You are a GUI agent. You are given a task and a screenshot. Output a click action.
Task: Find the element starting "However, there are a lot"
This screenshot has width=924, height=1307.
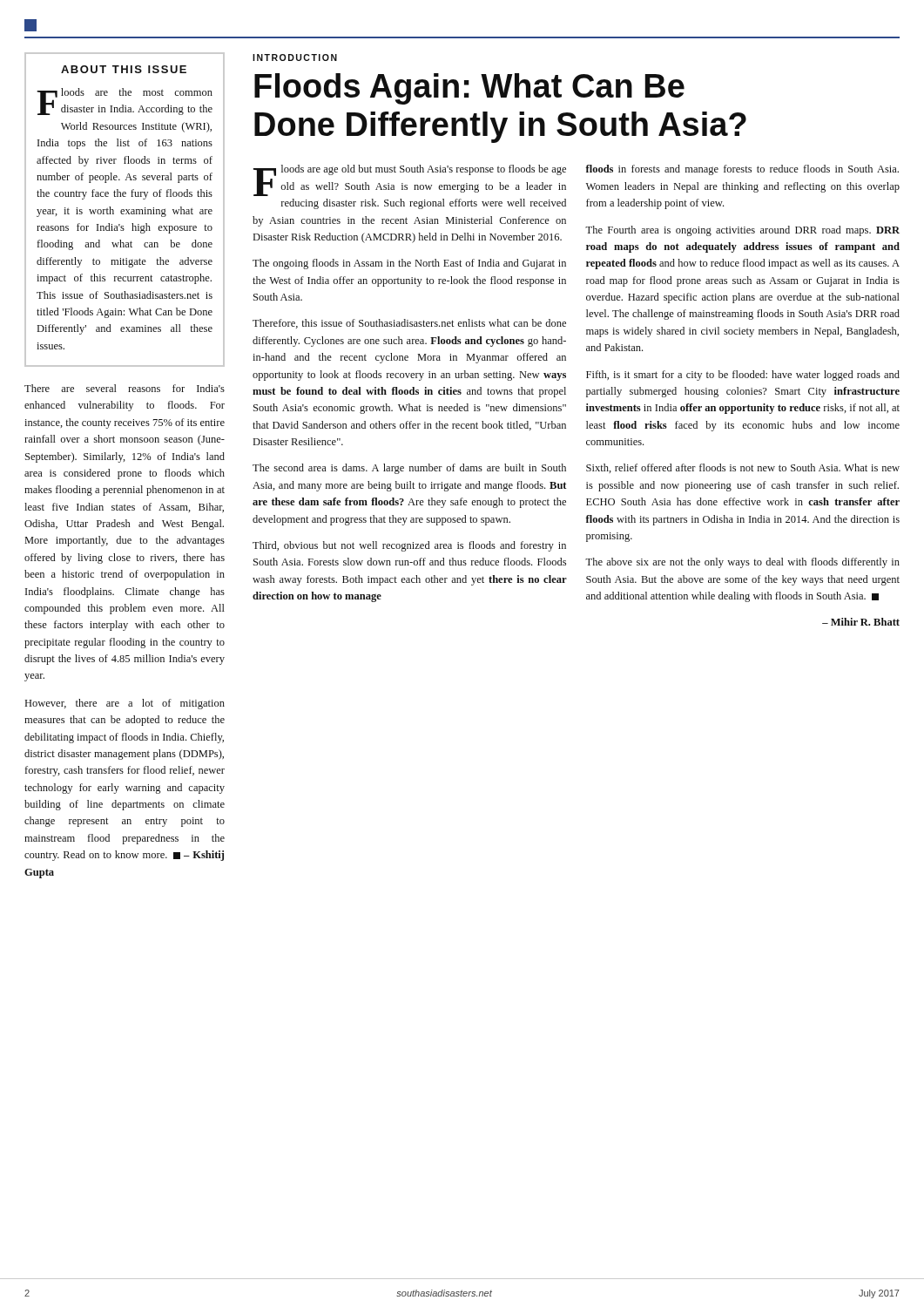point(125,787)
